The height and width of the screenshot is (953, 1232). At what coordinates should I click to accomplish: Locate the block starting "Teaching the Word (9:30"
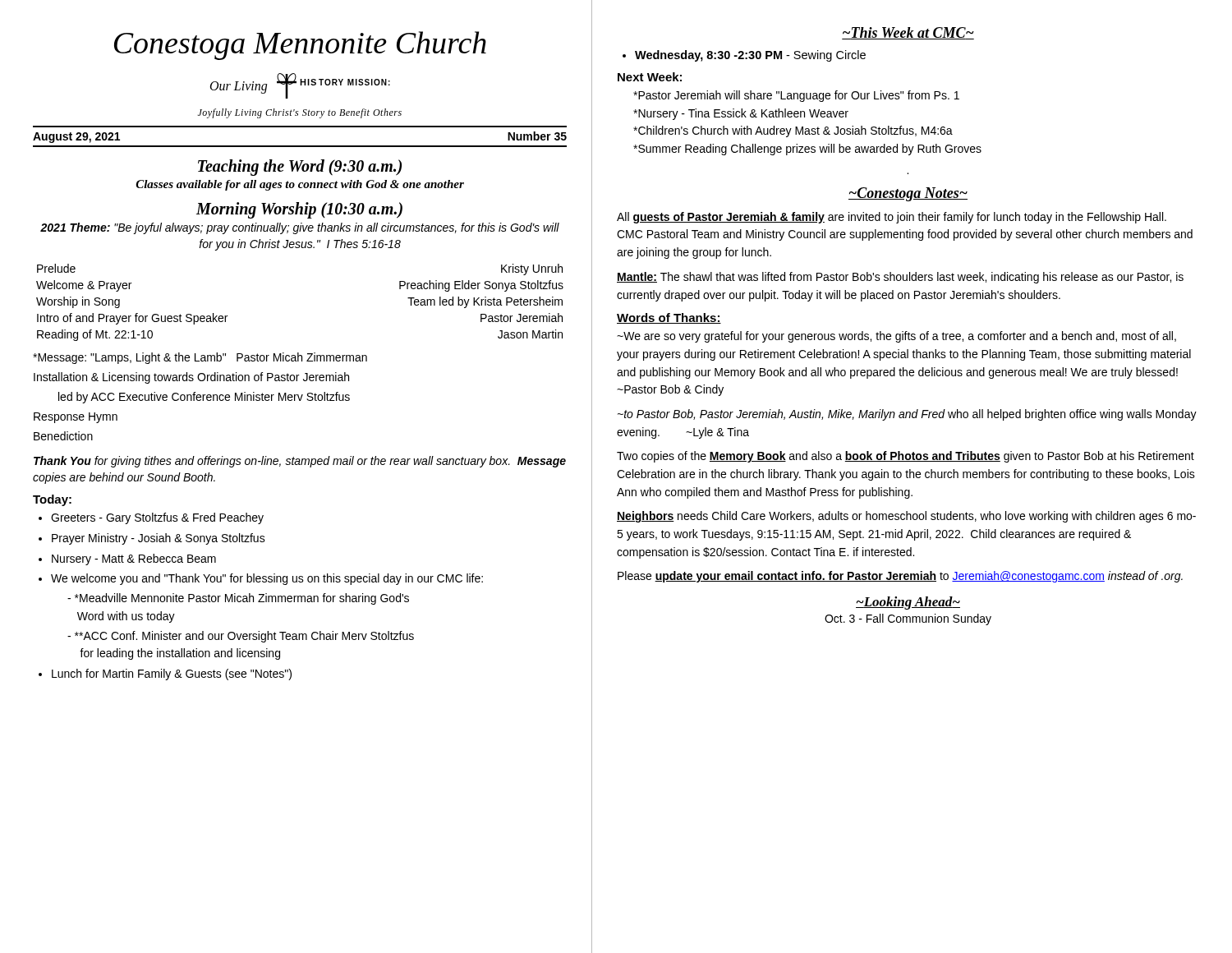(300, 166)
